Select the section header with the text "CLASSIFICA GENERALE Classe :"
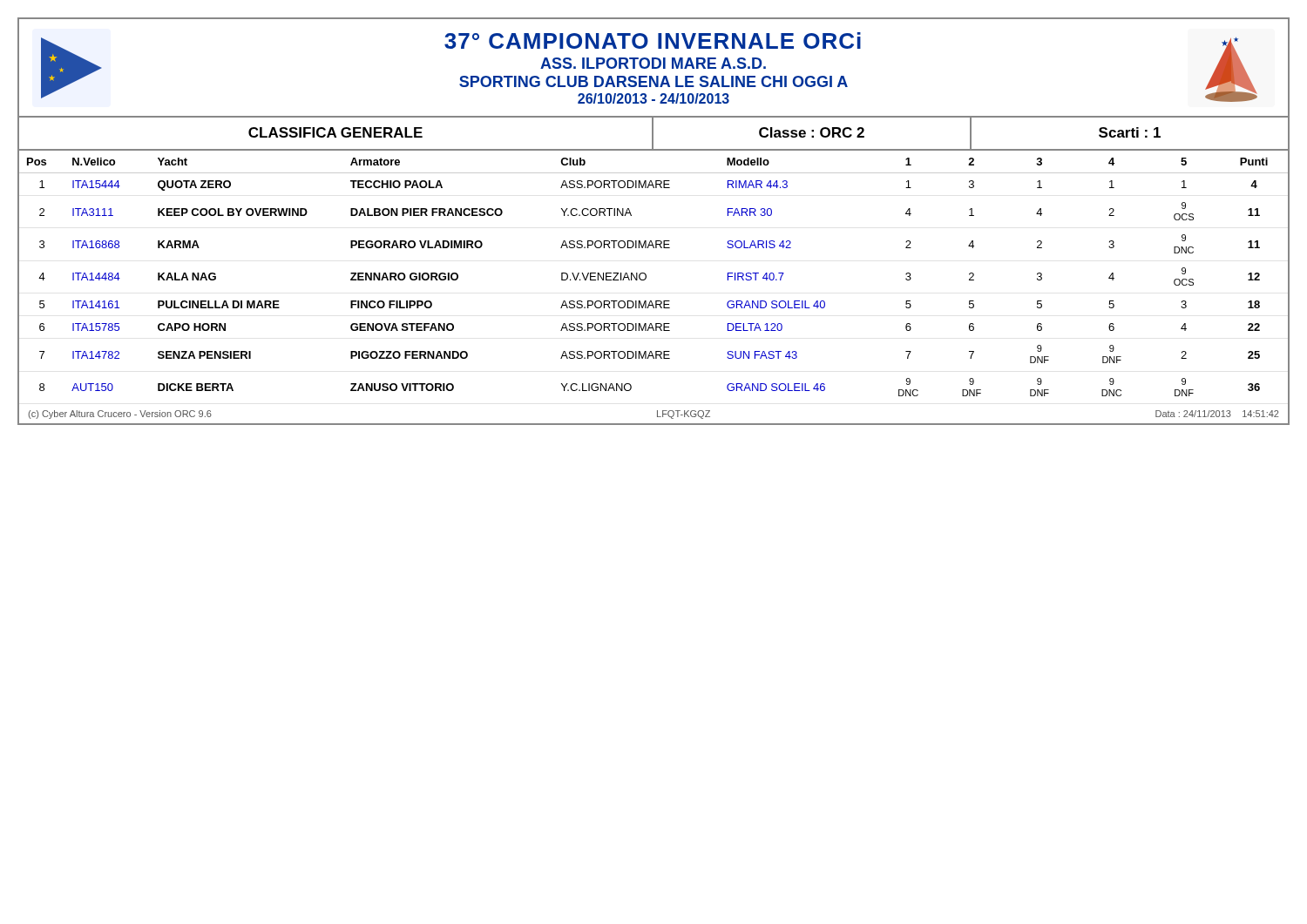This screenshot has width=1307, height=924. point(654,133)
